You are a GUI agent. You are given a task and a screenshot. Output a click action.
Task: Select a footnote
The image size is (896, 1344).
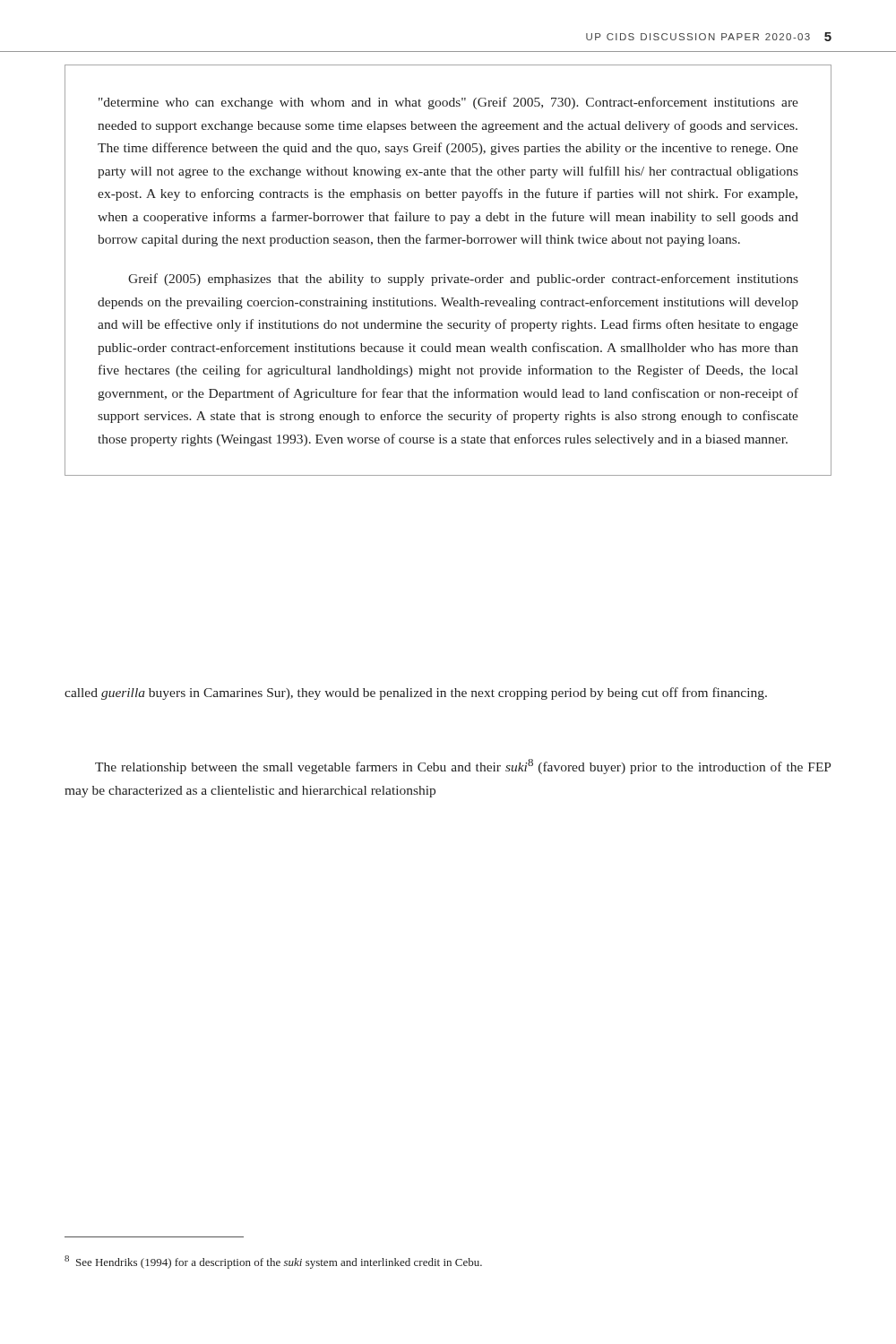click(274, 1261)
